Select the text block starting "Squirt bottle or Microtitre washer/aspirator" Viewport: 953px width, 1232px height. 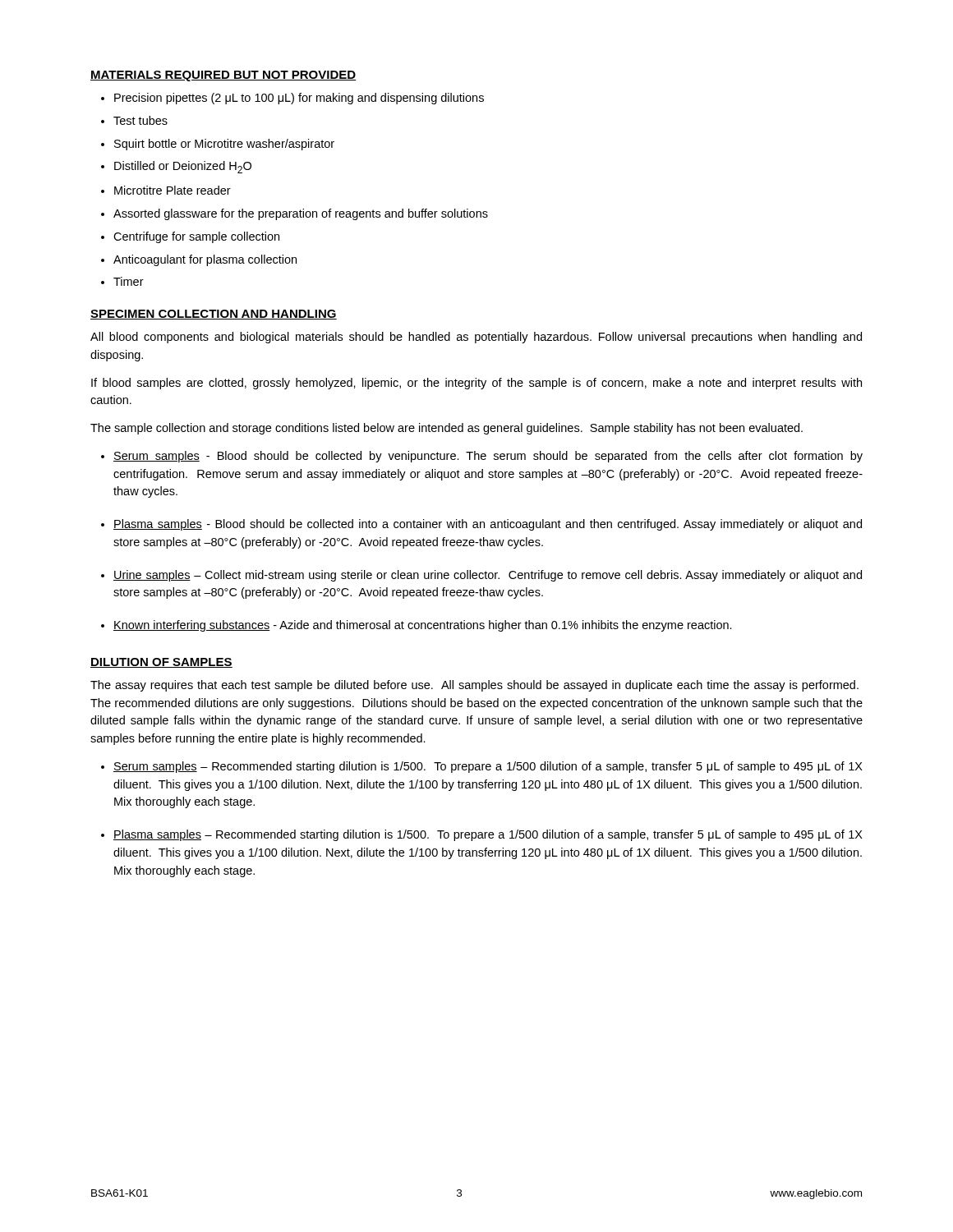tap(224, 145)
